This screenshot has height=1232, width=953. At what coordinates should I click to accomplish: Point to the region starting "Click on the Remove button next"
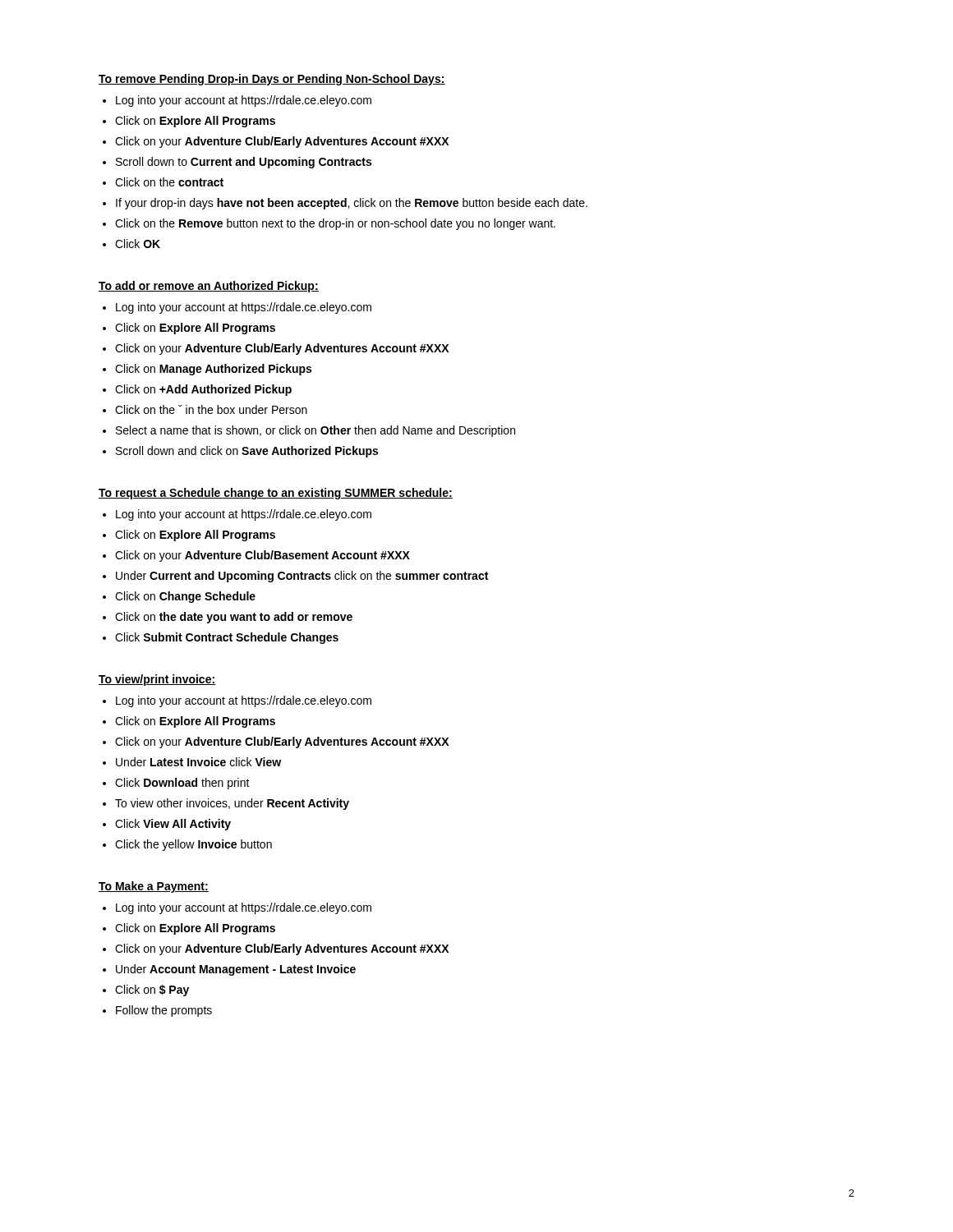pyautogui.click(x=485, y=224)
